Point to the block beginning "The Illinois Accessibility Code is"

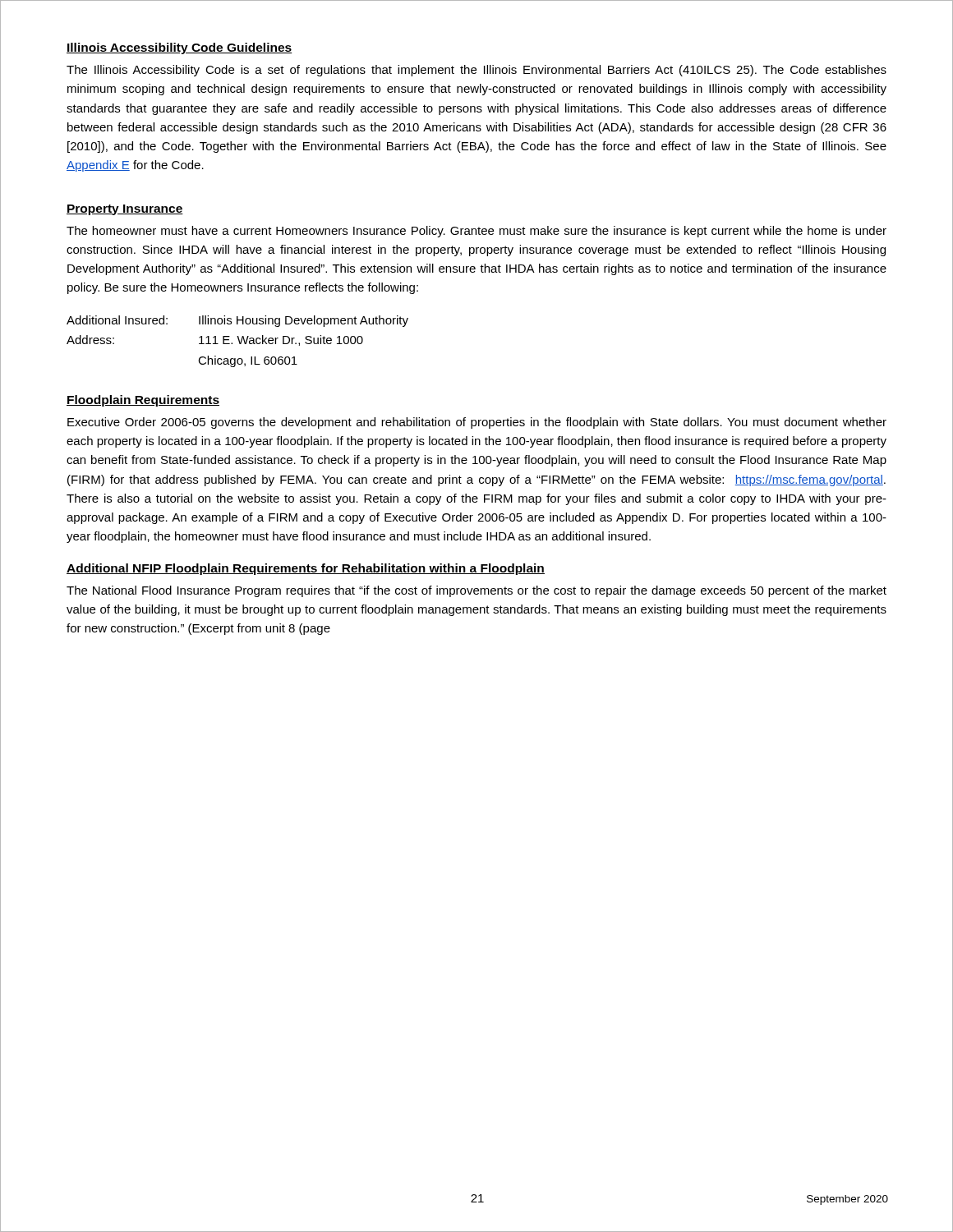coord(476,117)
